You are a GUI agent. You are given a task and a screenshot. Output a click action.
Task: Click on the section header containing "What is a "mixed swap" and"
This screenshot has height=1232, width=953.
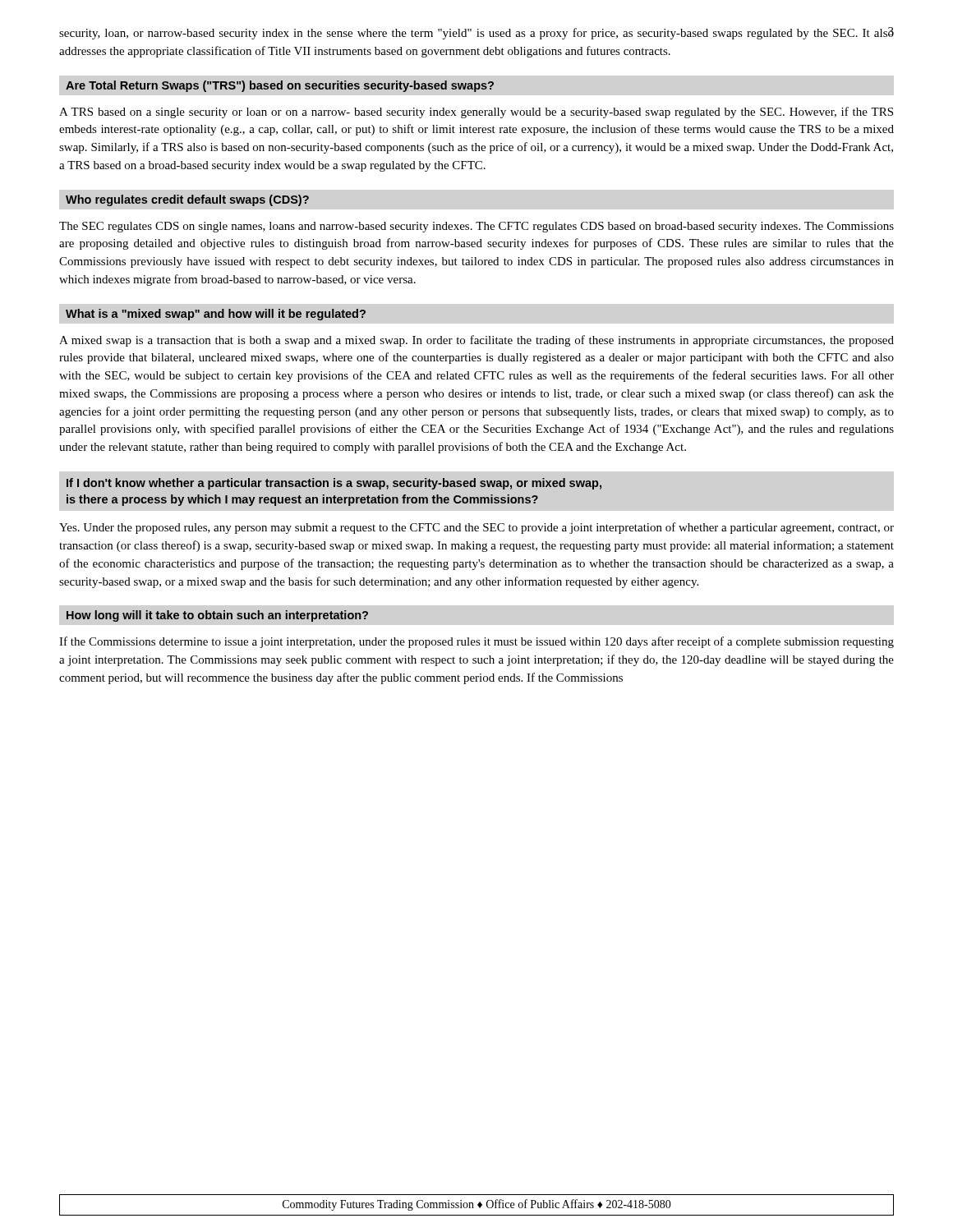(216, 313)
